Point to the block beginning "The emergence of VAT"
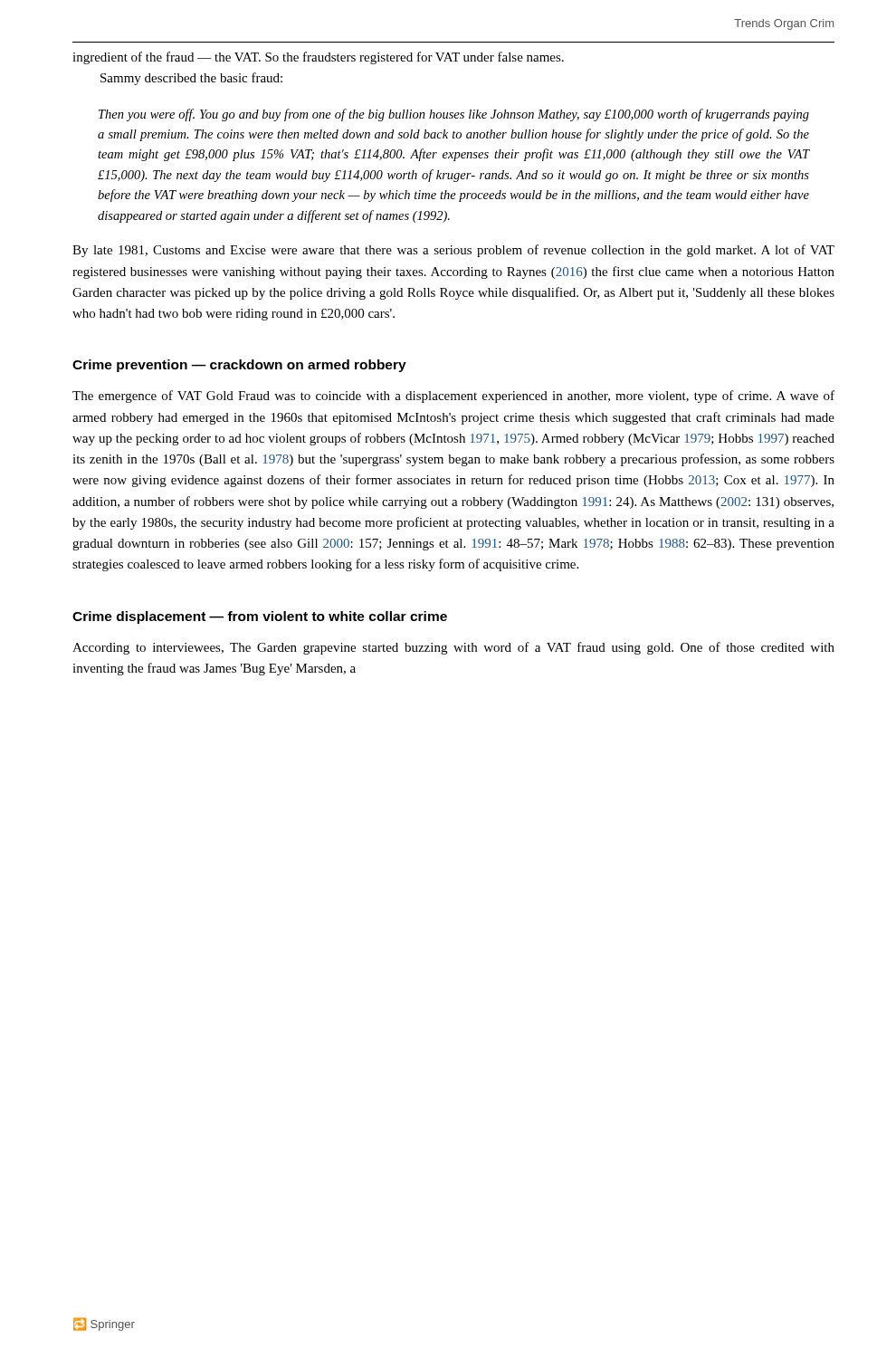This screenshot has width=896, height=1358. point(453,480)
